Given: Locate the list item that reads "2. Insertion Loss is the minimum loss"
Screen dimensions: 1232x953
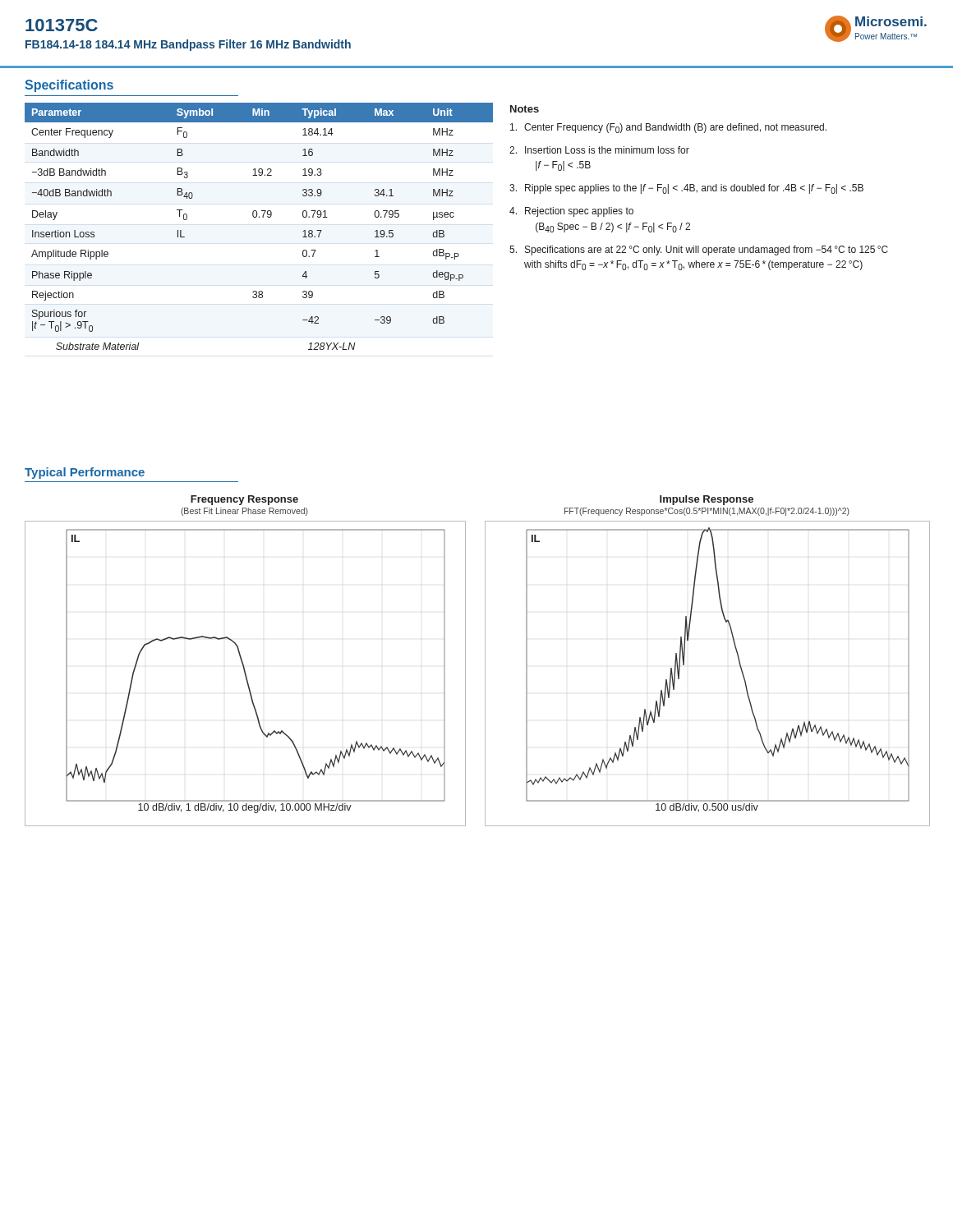Looking at the screenshot, I should coord(599,159).
